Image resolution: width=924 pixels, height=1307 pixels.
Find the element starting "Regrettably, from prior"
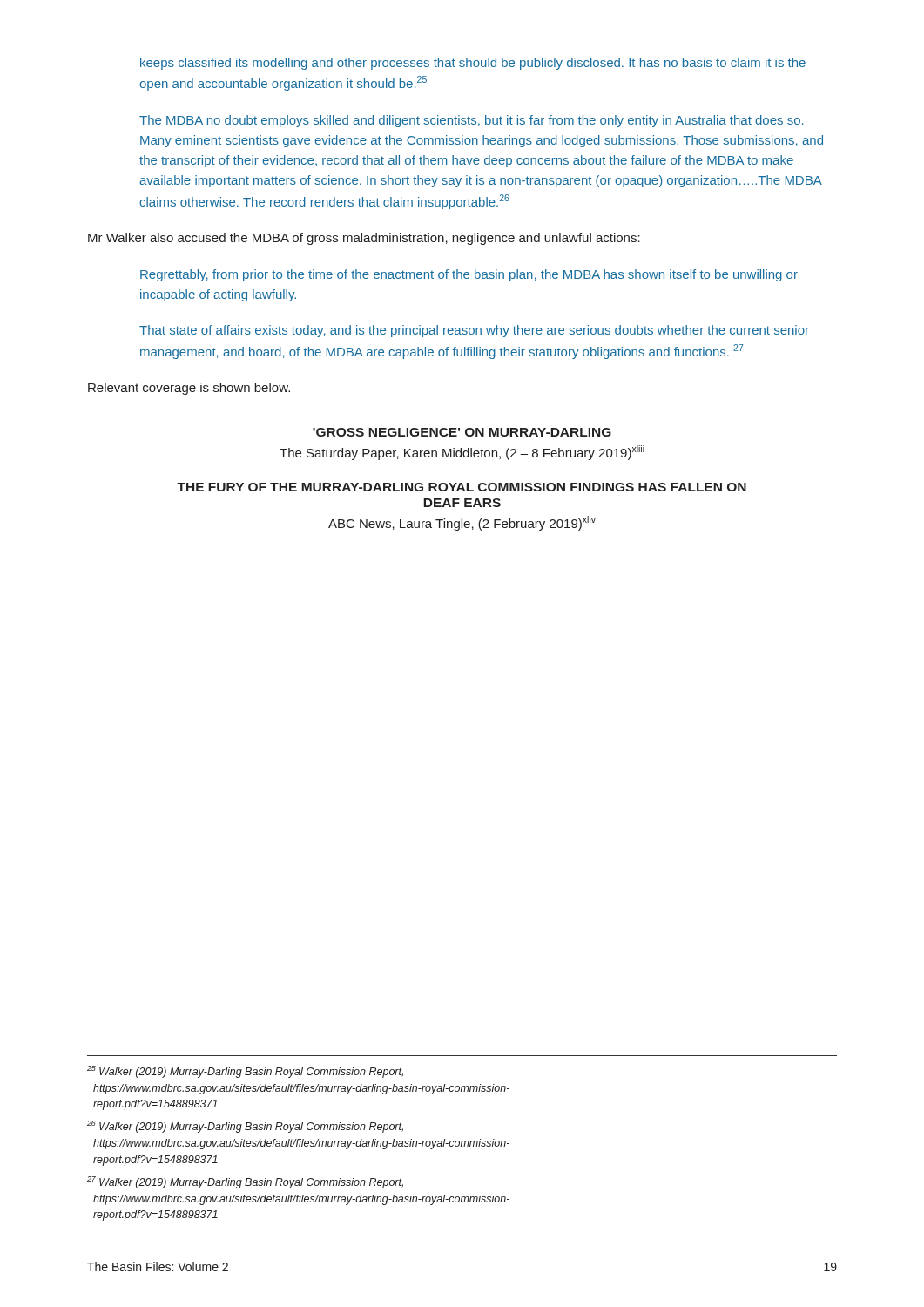469,284
